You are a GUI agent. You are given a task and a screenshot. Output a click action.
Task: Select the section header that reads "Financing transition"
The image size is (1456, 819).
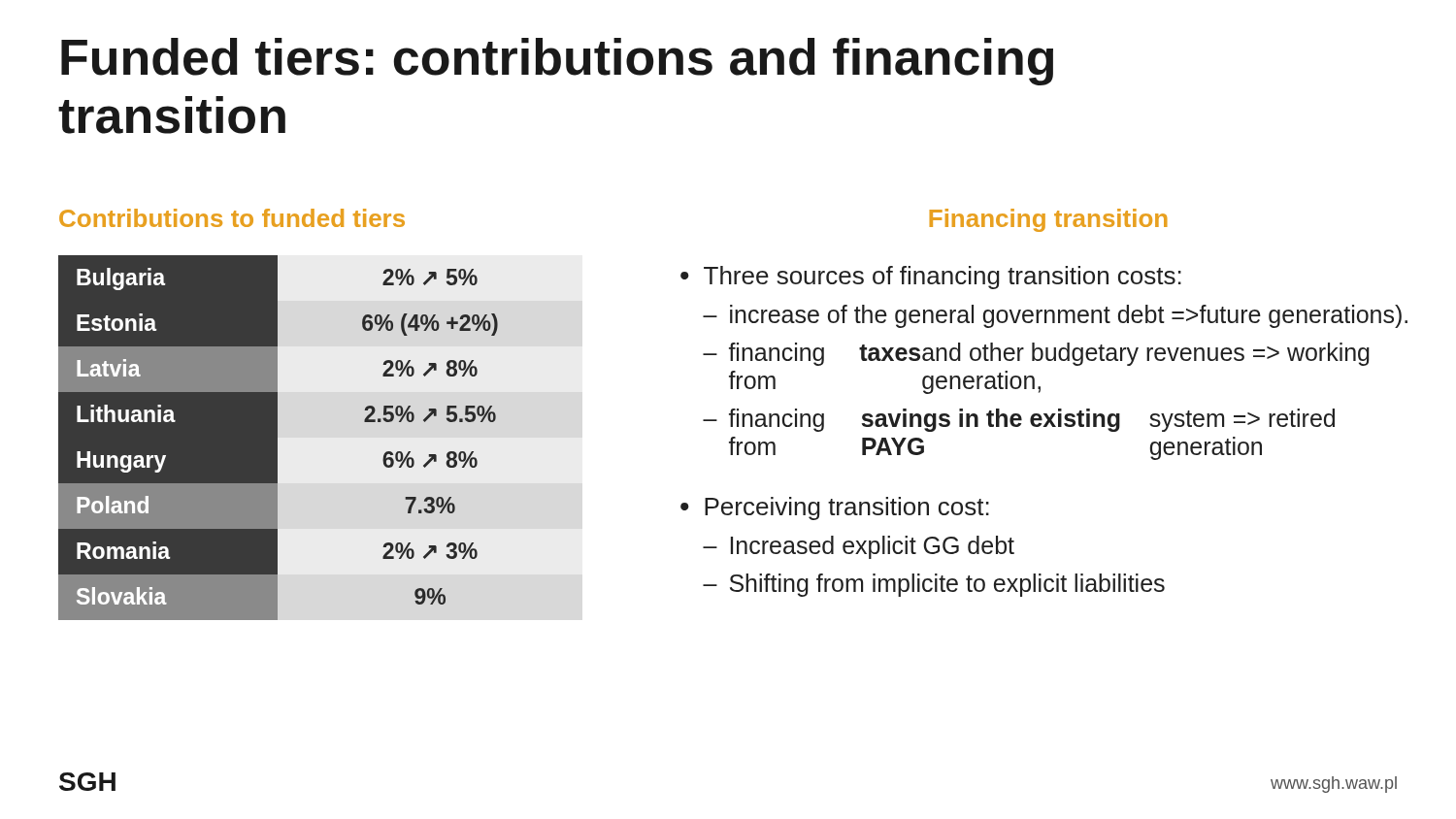click(1048, 218)
